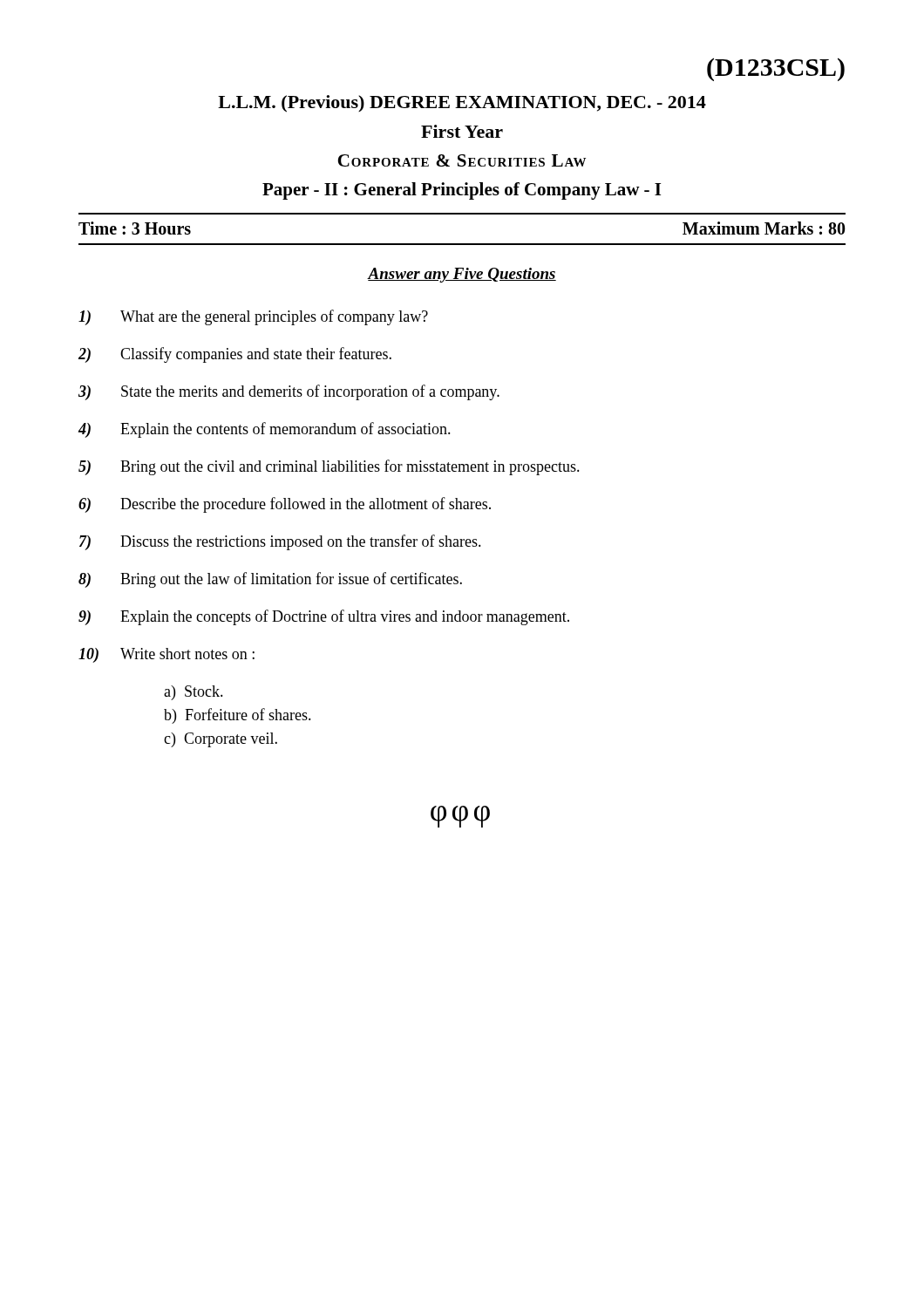Locate the list item that reads "5) Bring out the civil and criminal liabilities"

point(462,467)
